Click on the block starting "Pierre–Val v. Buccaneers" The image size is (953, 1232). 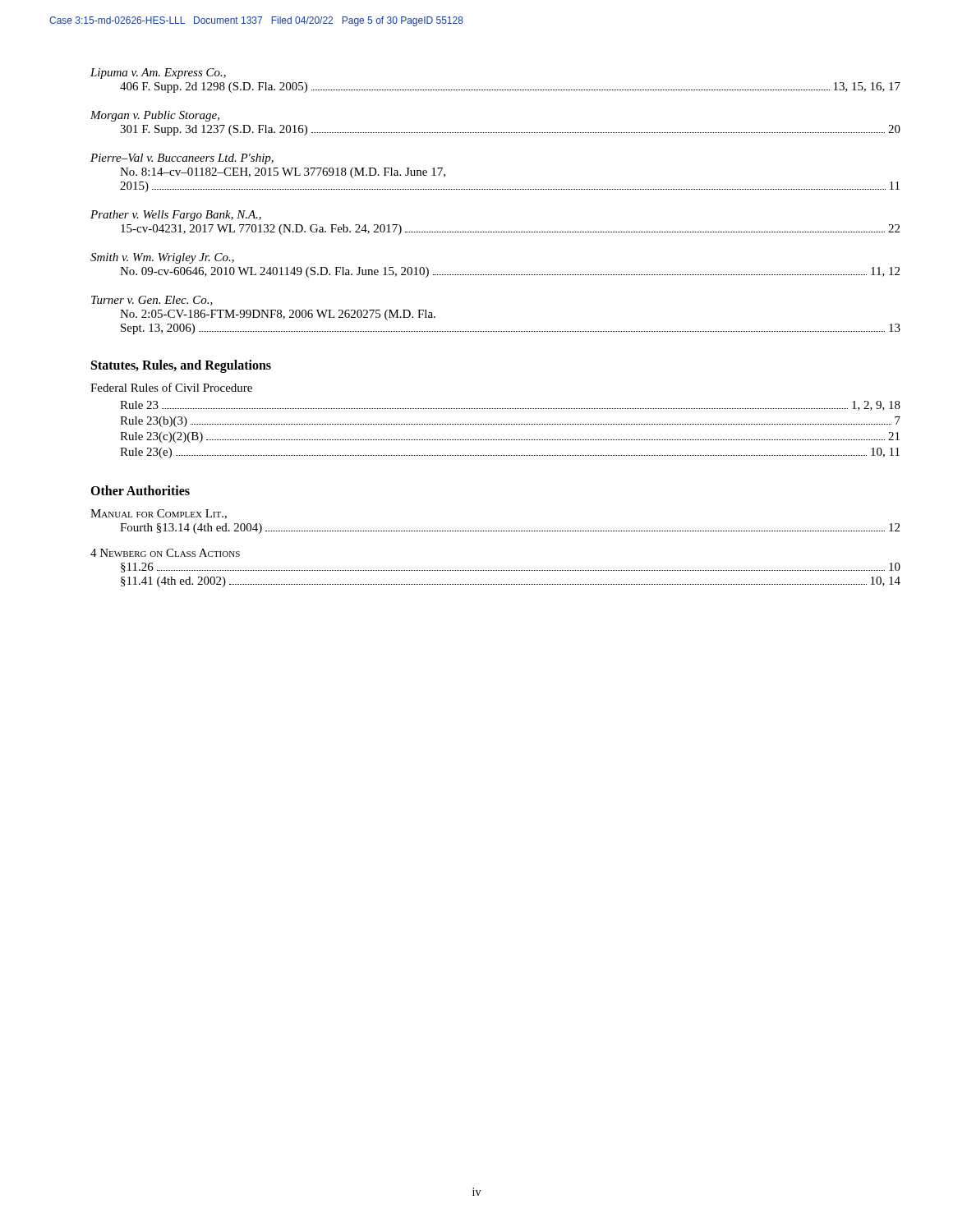click(182, 159)
